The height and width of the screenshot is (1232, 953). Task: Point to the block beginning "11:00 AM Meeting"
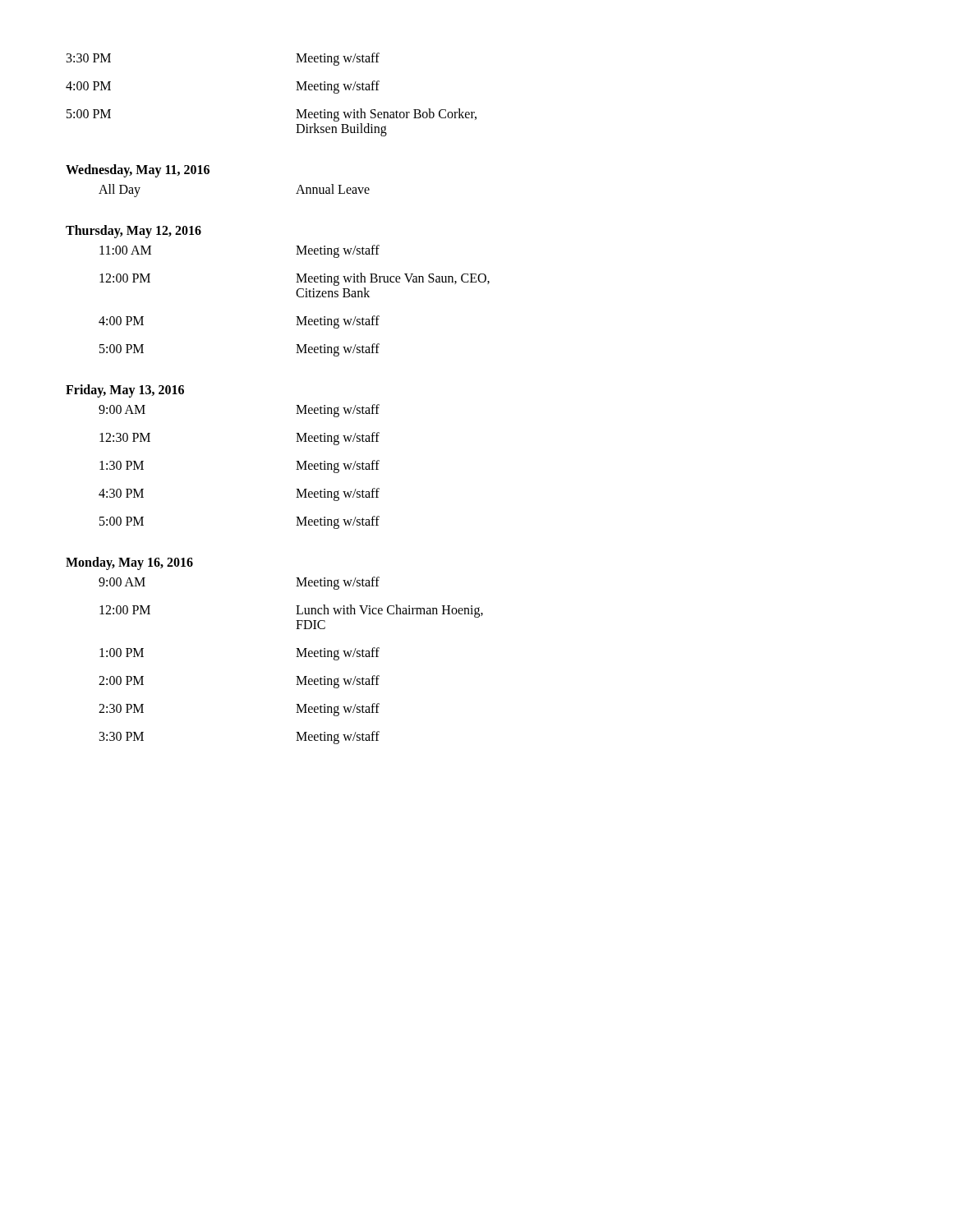click(123, 251)
